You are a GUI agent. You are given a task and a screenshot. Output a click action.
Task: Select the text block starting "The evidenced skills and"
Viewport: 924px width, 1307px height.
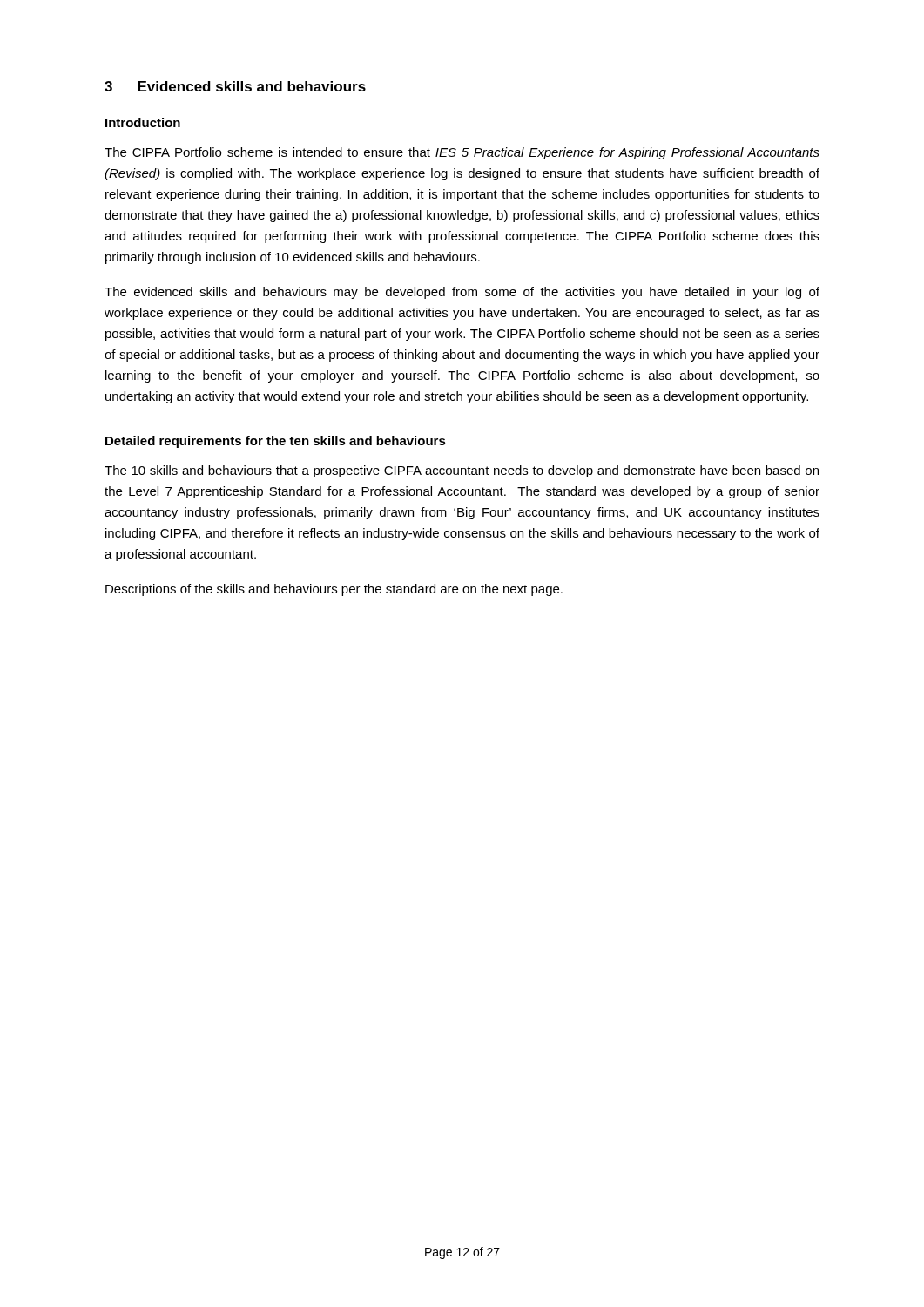point(462,344)
